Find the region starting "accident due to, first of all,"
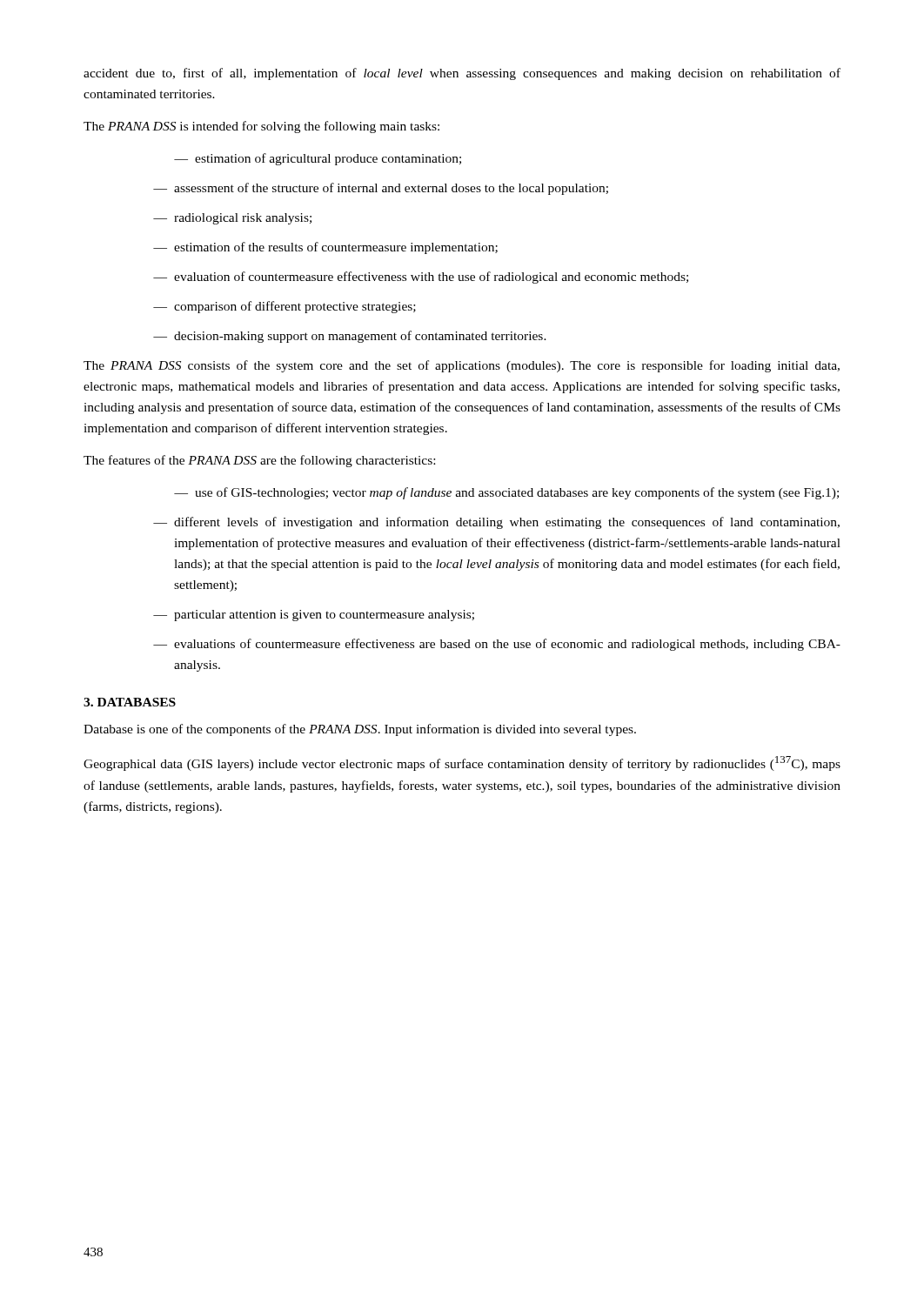This screenshot has width=924, height=1305. [x=462, y=83]
